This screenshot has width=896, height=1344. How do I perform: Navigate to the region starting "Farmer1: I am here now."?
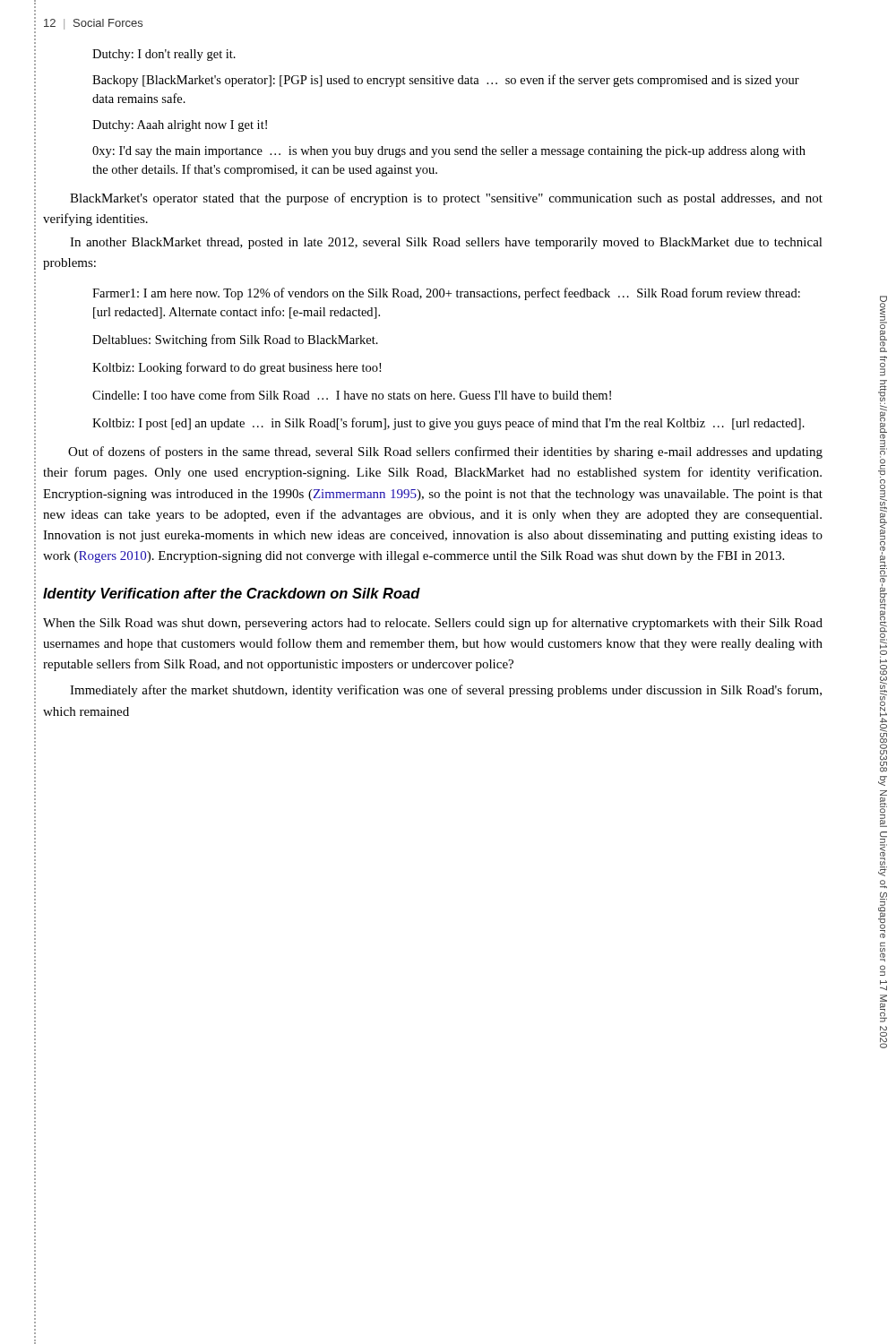click(x=453, y=303)
